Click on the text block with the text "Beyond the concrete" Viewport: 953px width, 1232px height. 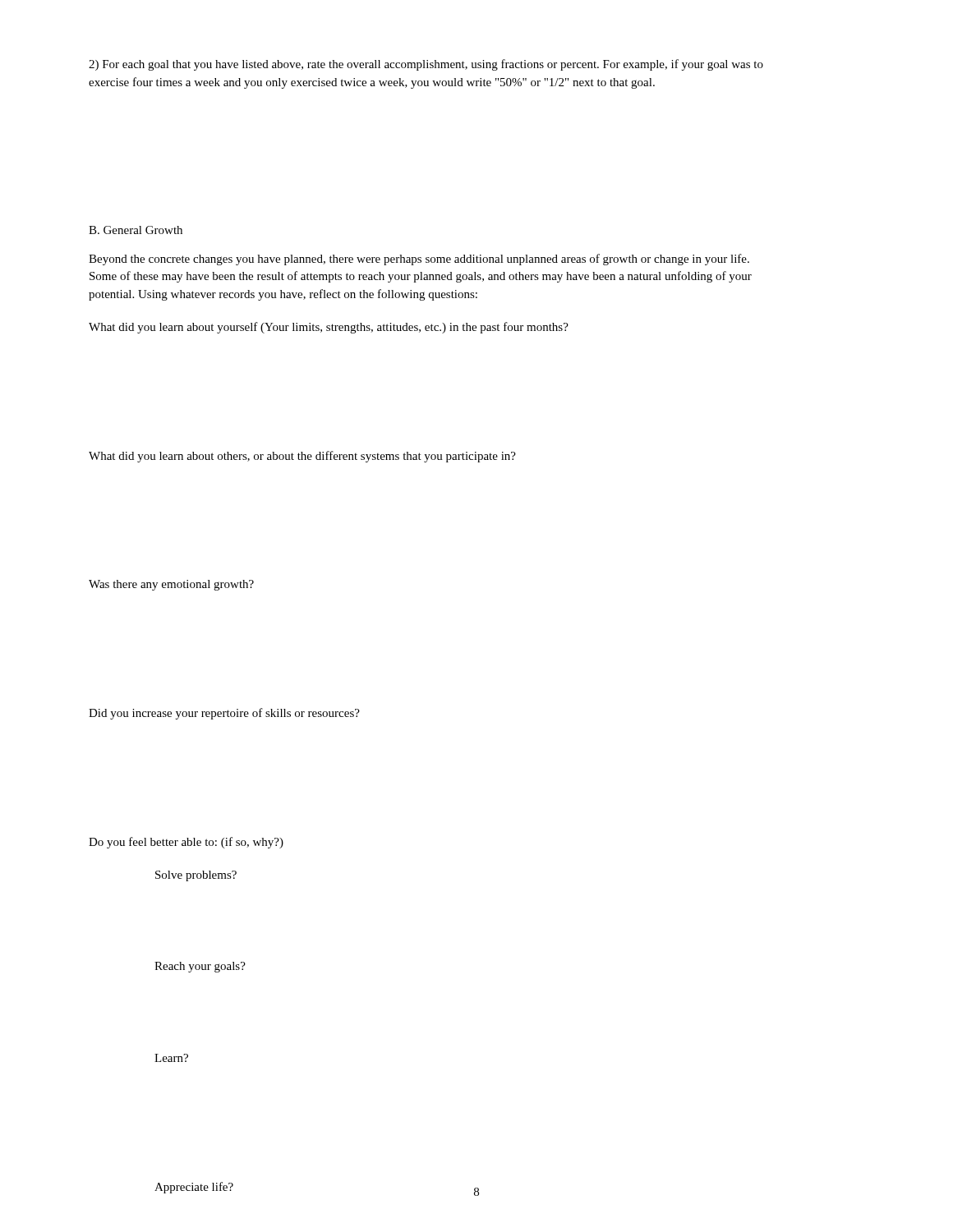[420, 276]
